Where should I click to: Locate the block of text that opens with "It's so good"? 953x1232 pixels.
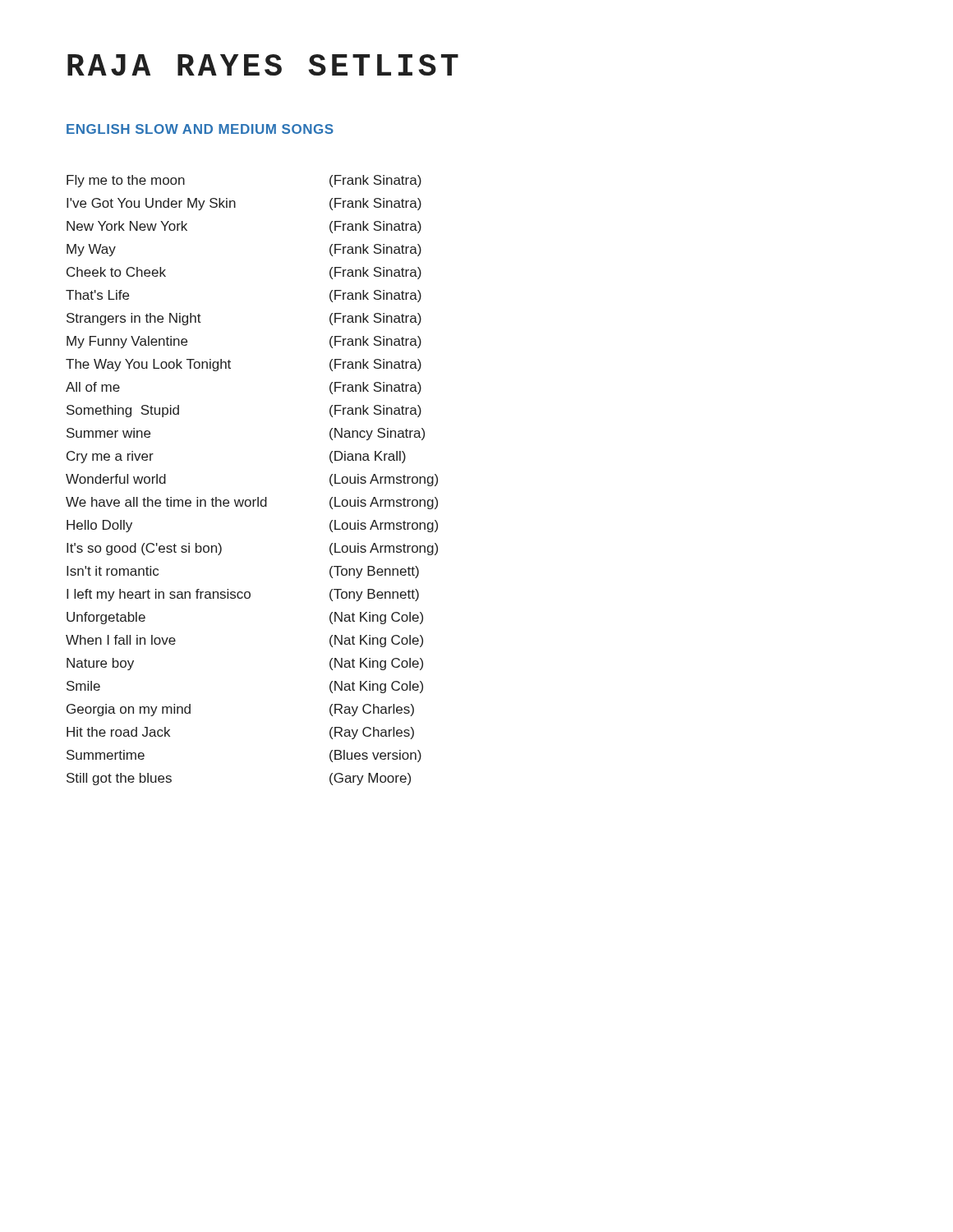pos(147,549)
